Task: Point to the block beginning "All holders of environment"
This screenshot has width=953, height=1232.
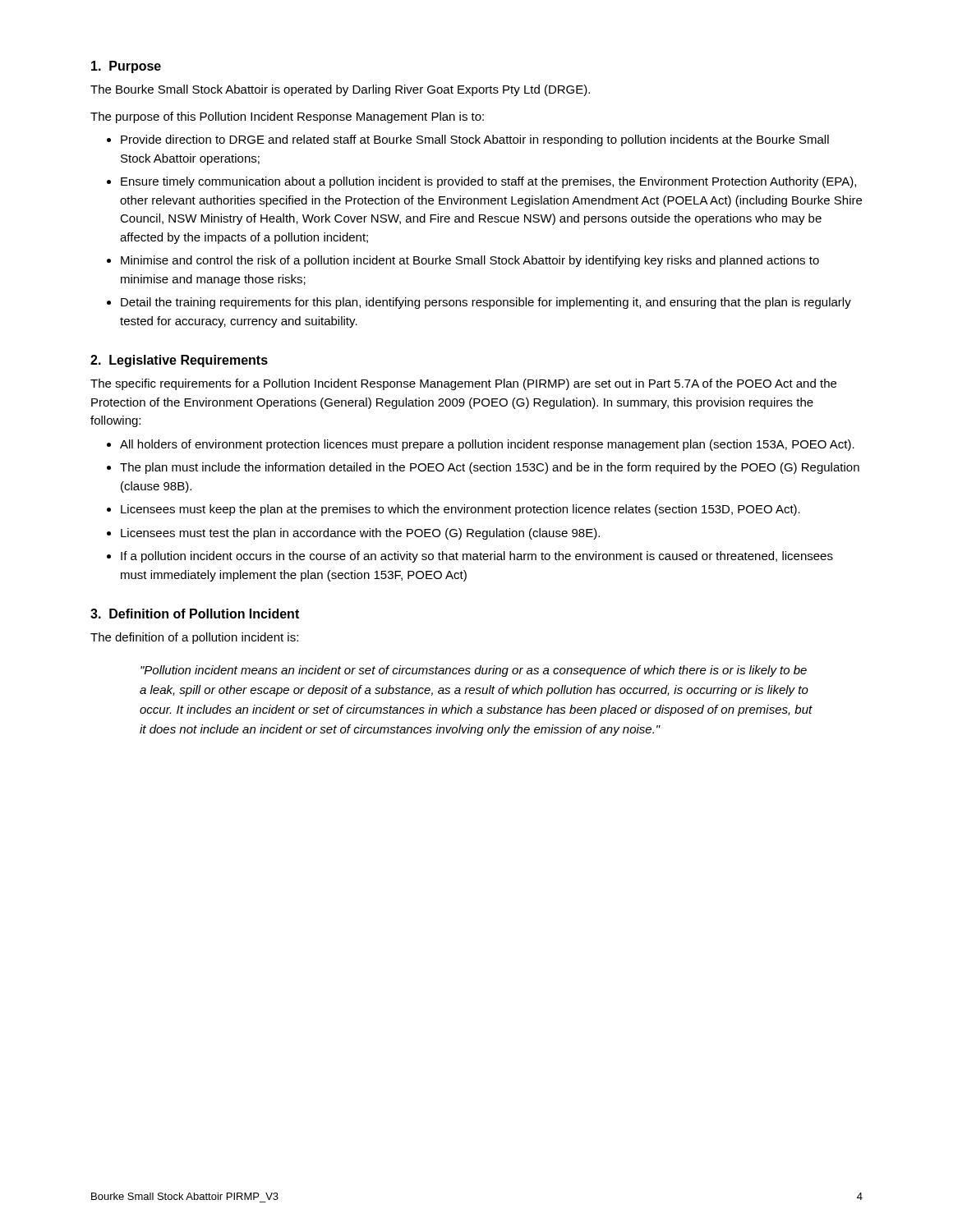Action: (x=487, y=444)
